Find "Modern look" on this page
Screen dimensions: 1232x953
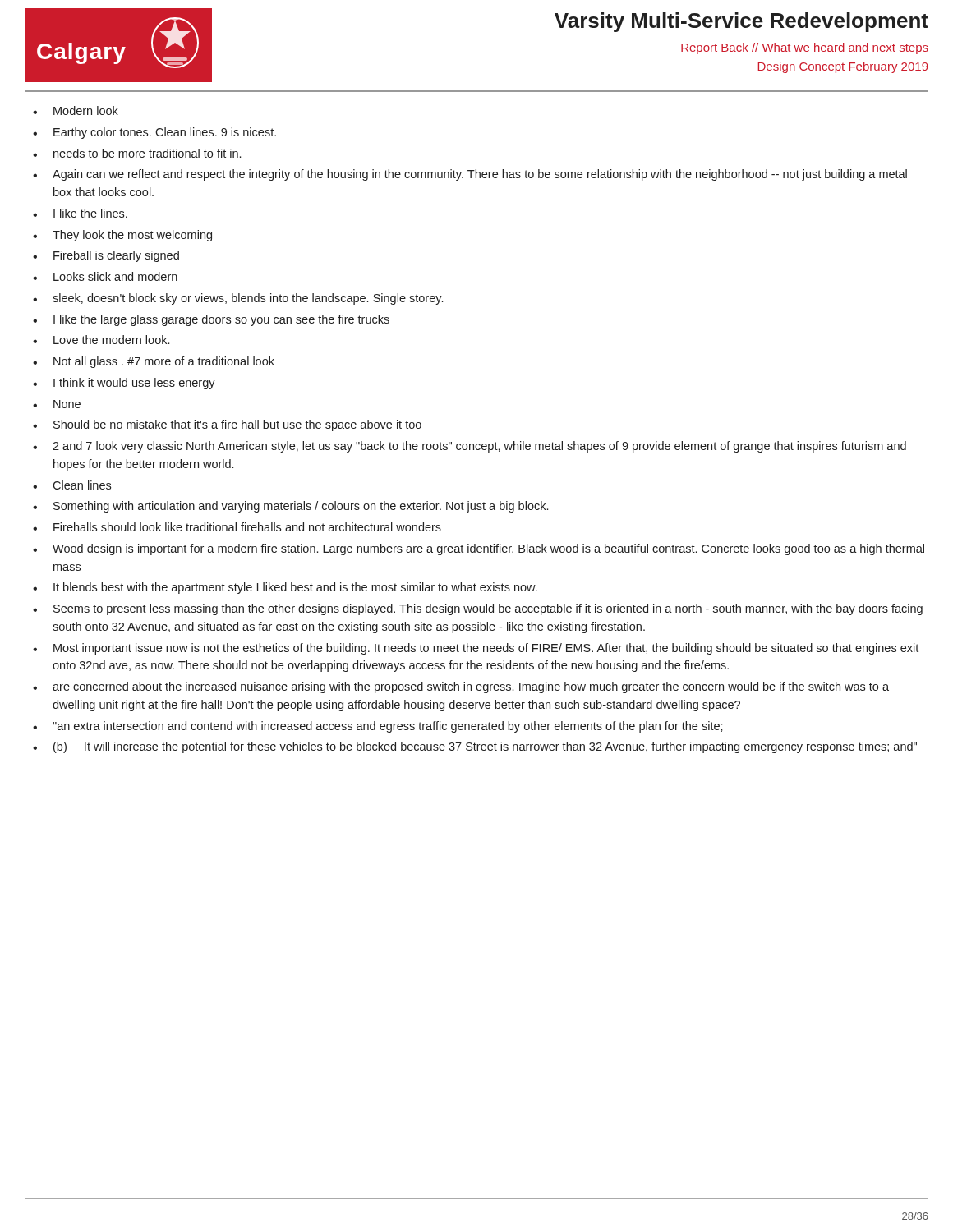click(85, 111)
